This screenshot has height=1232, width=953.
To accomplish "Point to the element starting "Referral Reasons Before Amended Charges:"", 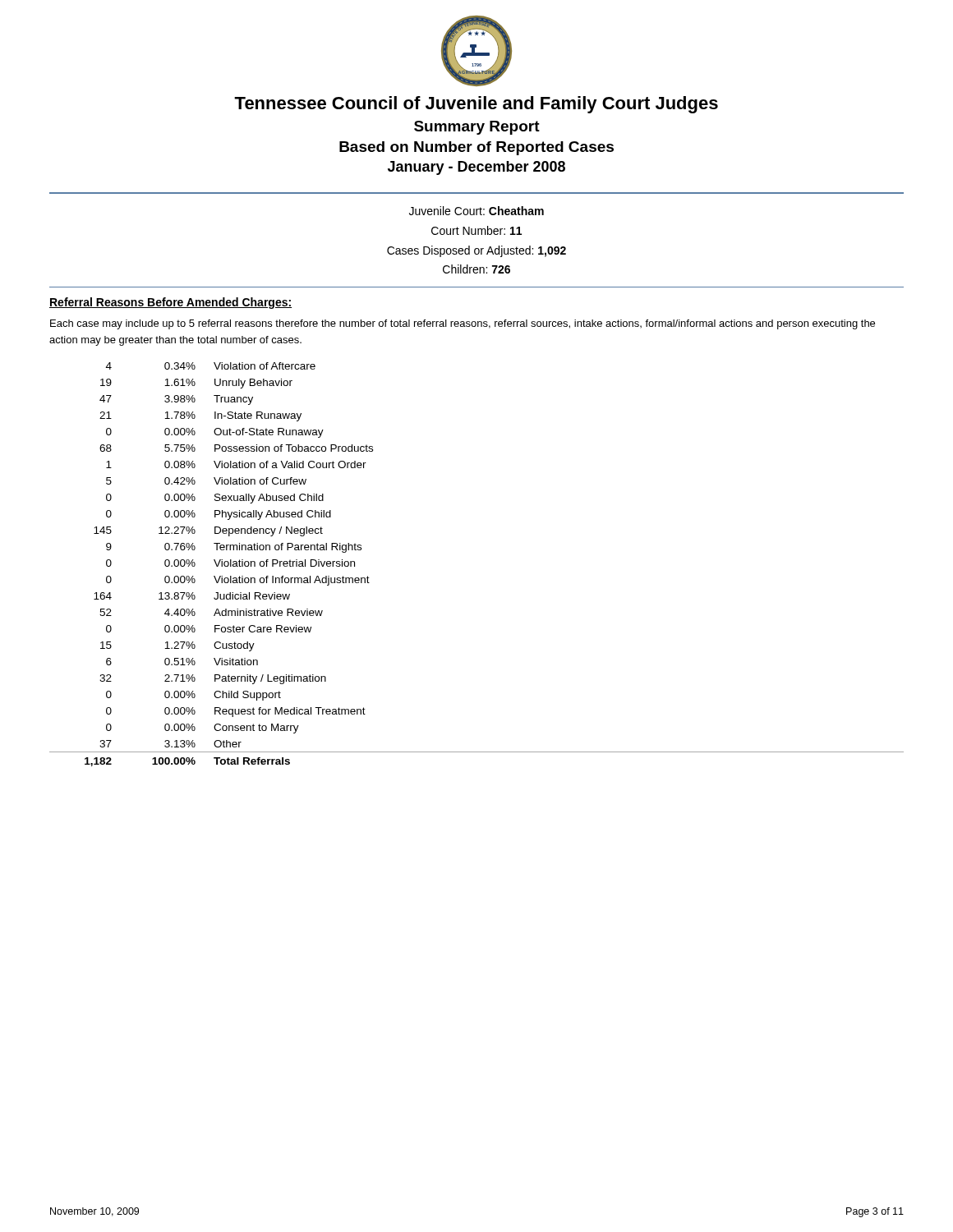I will click(171, 302).
